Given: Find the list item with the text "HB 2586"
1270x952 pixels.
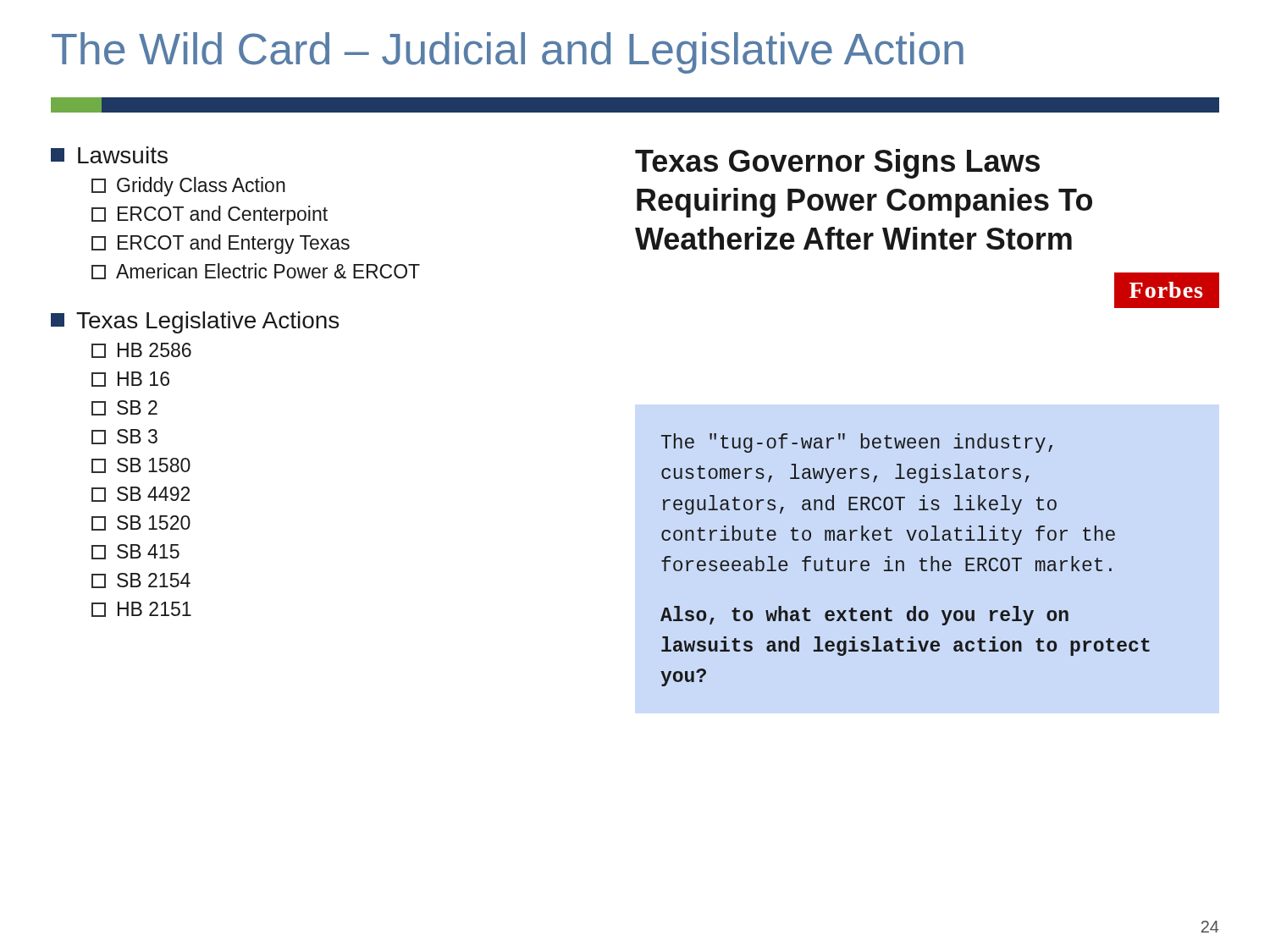Looking at the screenshot, I should 142,351.
